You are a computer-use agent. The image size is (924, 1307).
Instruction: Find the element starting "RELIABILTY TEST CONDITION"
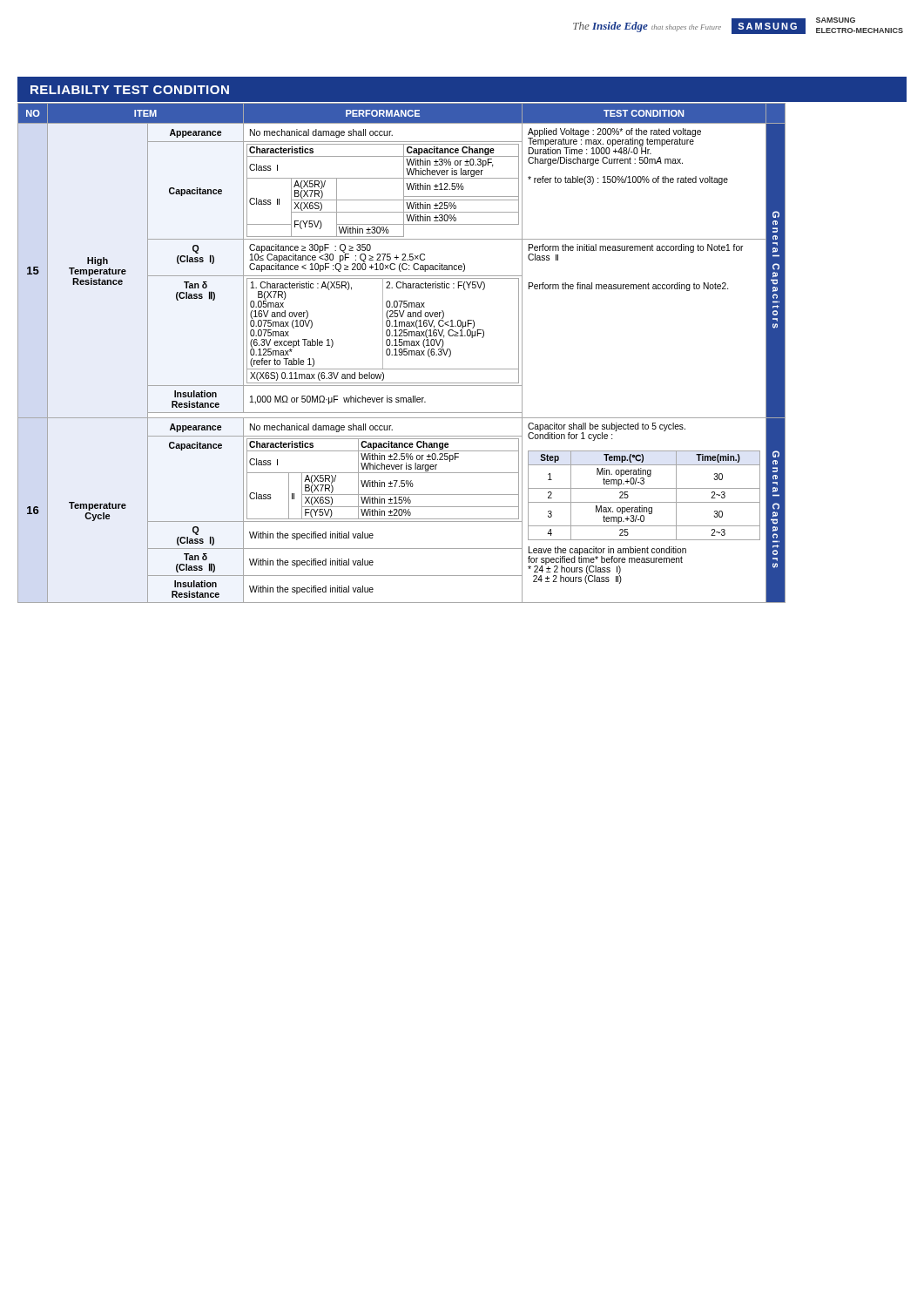coord(130,89)
